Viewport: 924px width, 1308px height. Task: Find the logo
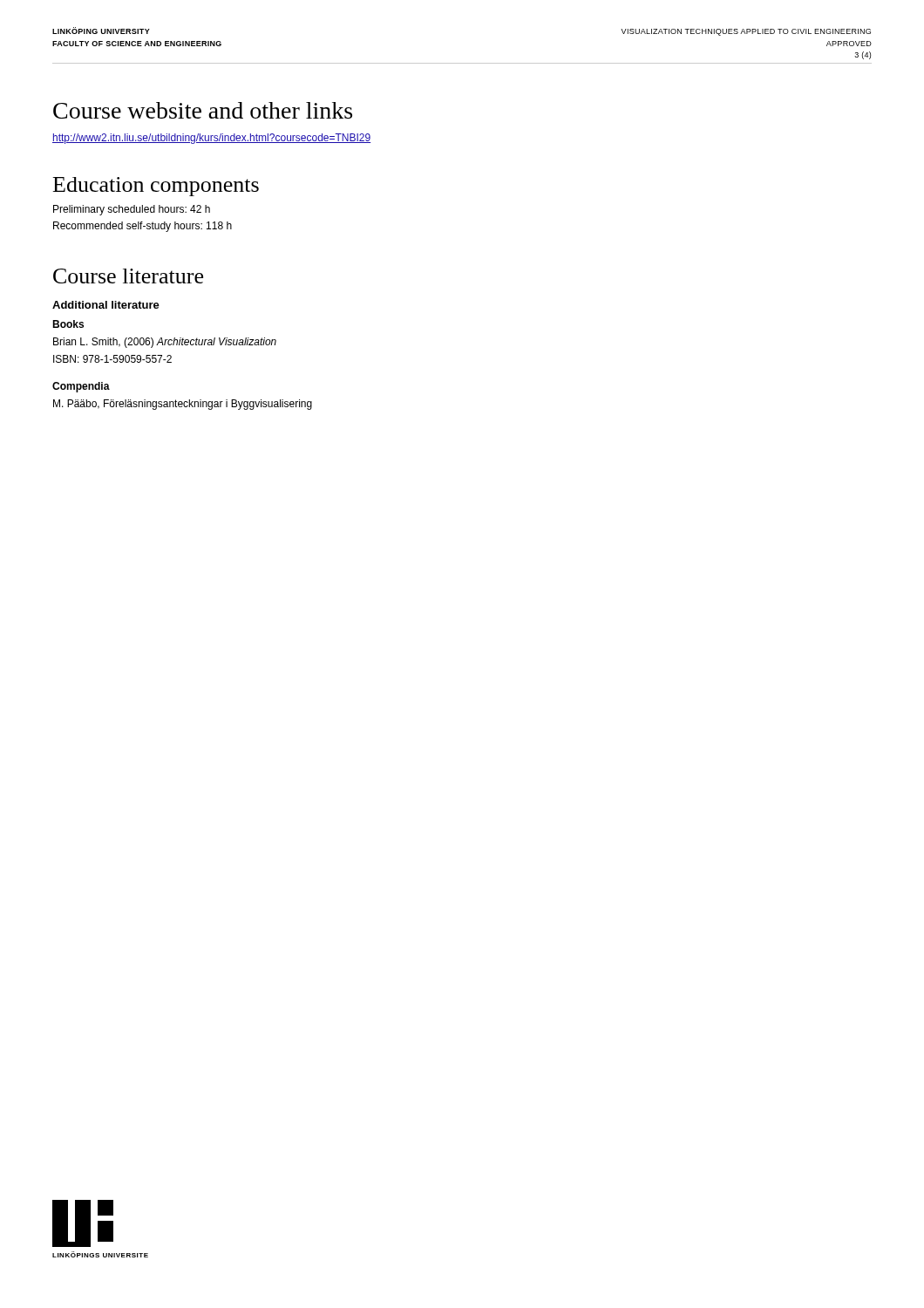pos(100,1232)
